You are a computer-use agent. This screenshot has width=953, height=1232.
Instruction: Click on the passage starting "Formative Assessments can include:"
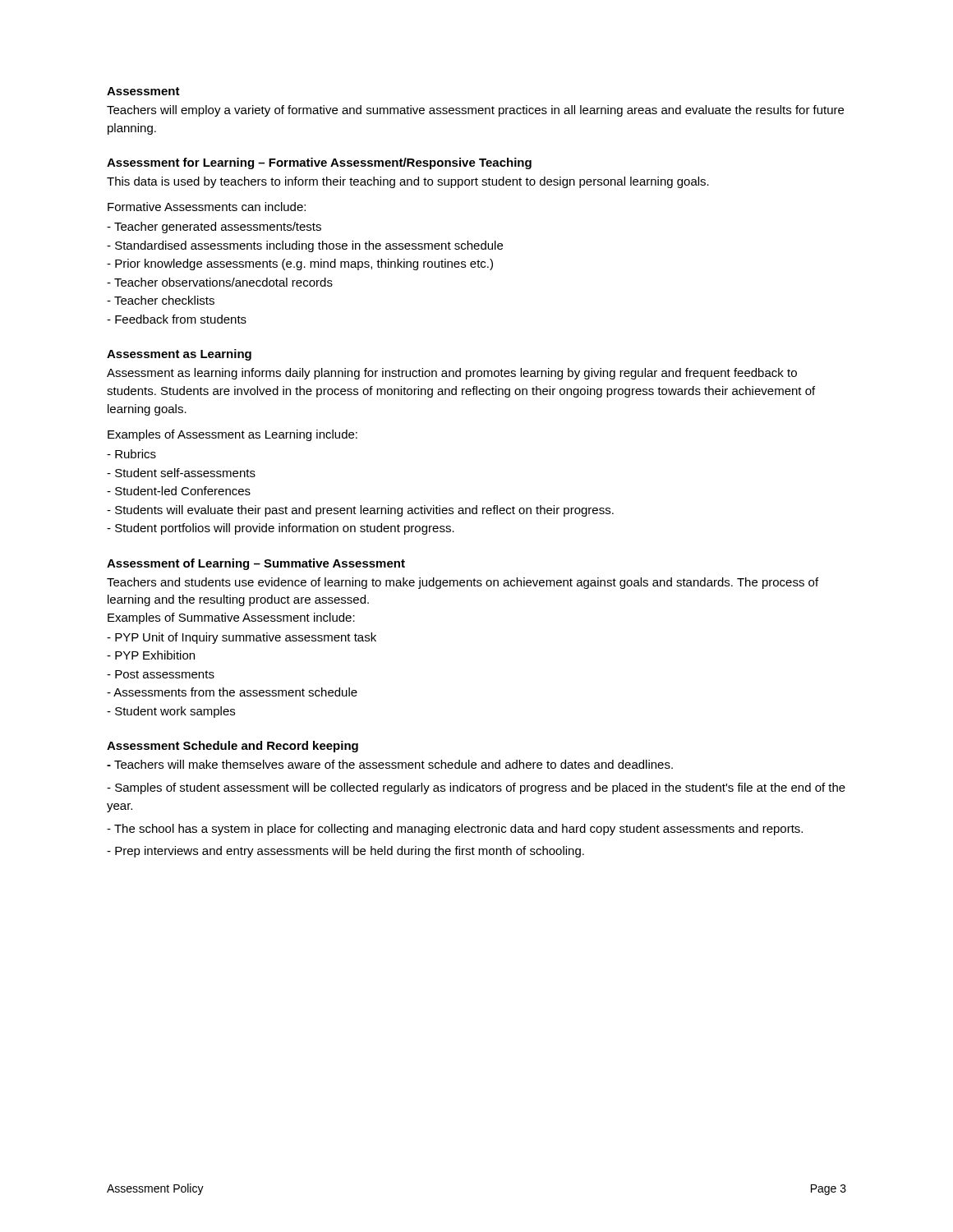click(x=207, y=207)
